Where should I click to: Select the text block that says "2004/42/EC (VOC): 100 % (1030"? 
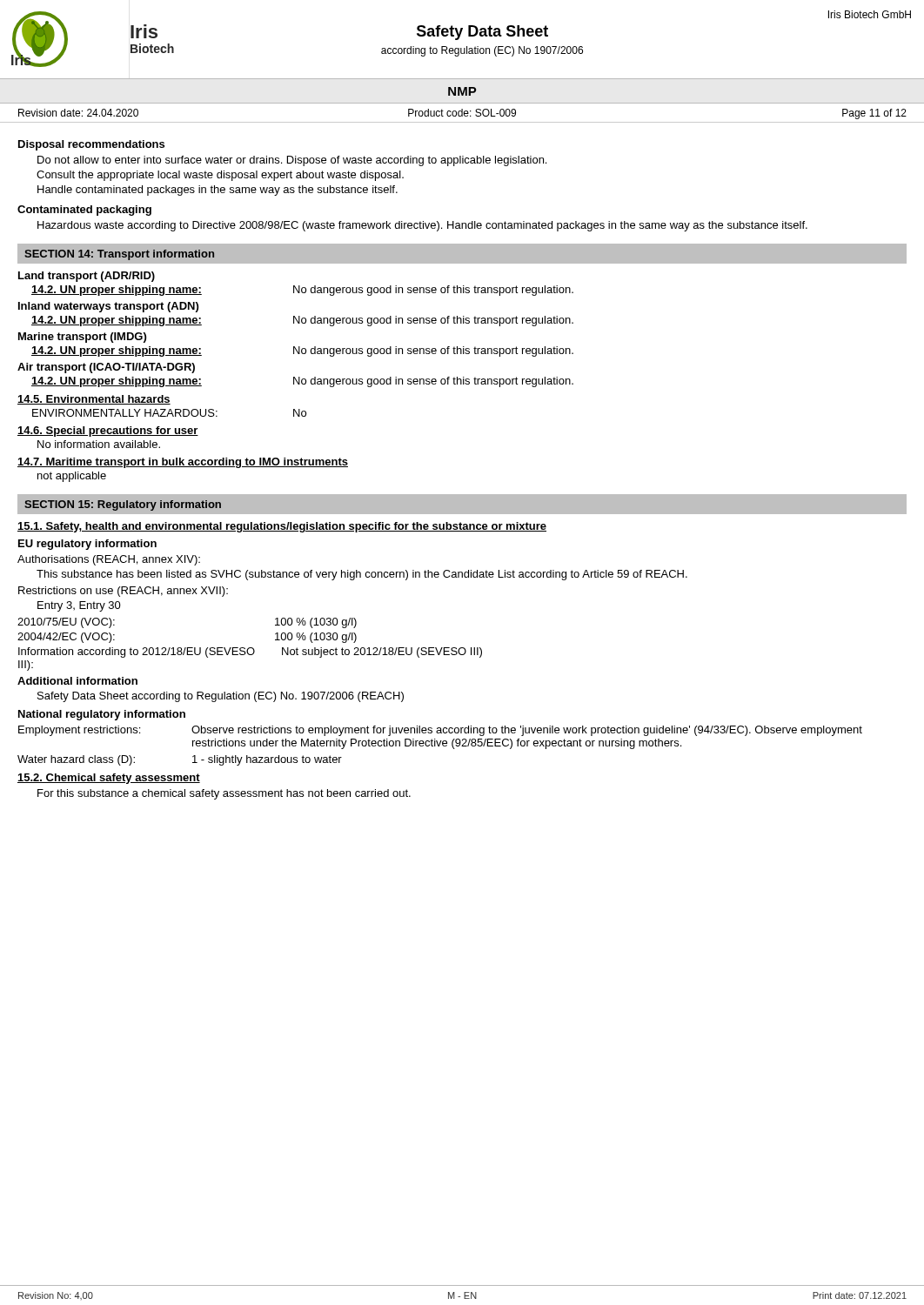click(x=187, y=636)
